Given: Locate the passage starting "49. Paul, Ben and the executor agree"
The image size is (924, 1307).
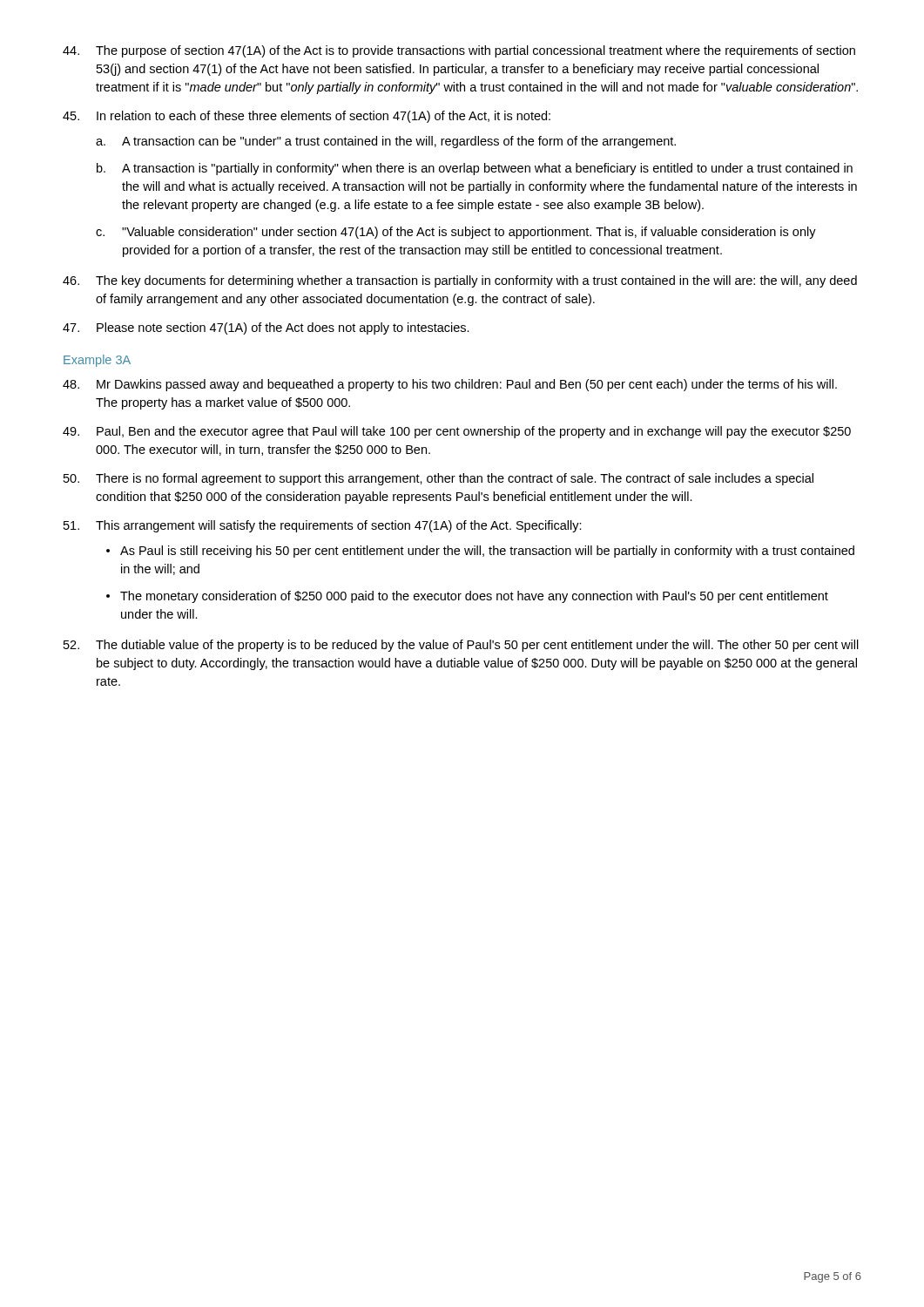Looking at the screenshot, I should (x=462, y=441).
